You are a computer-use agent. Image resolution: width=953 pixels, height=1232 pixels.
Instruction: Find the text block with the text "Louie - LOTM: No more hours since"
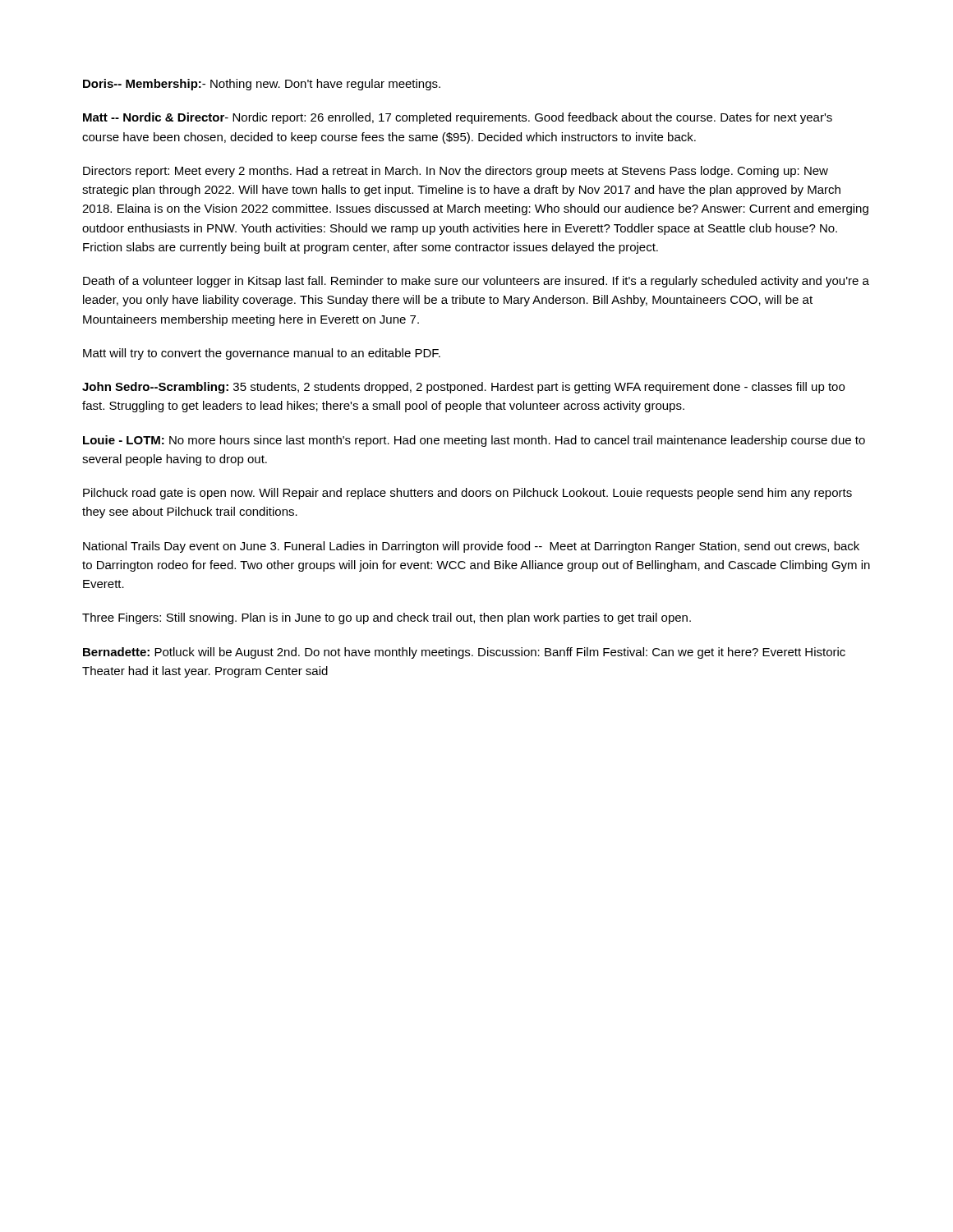(474, 449)
